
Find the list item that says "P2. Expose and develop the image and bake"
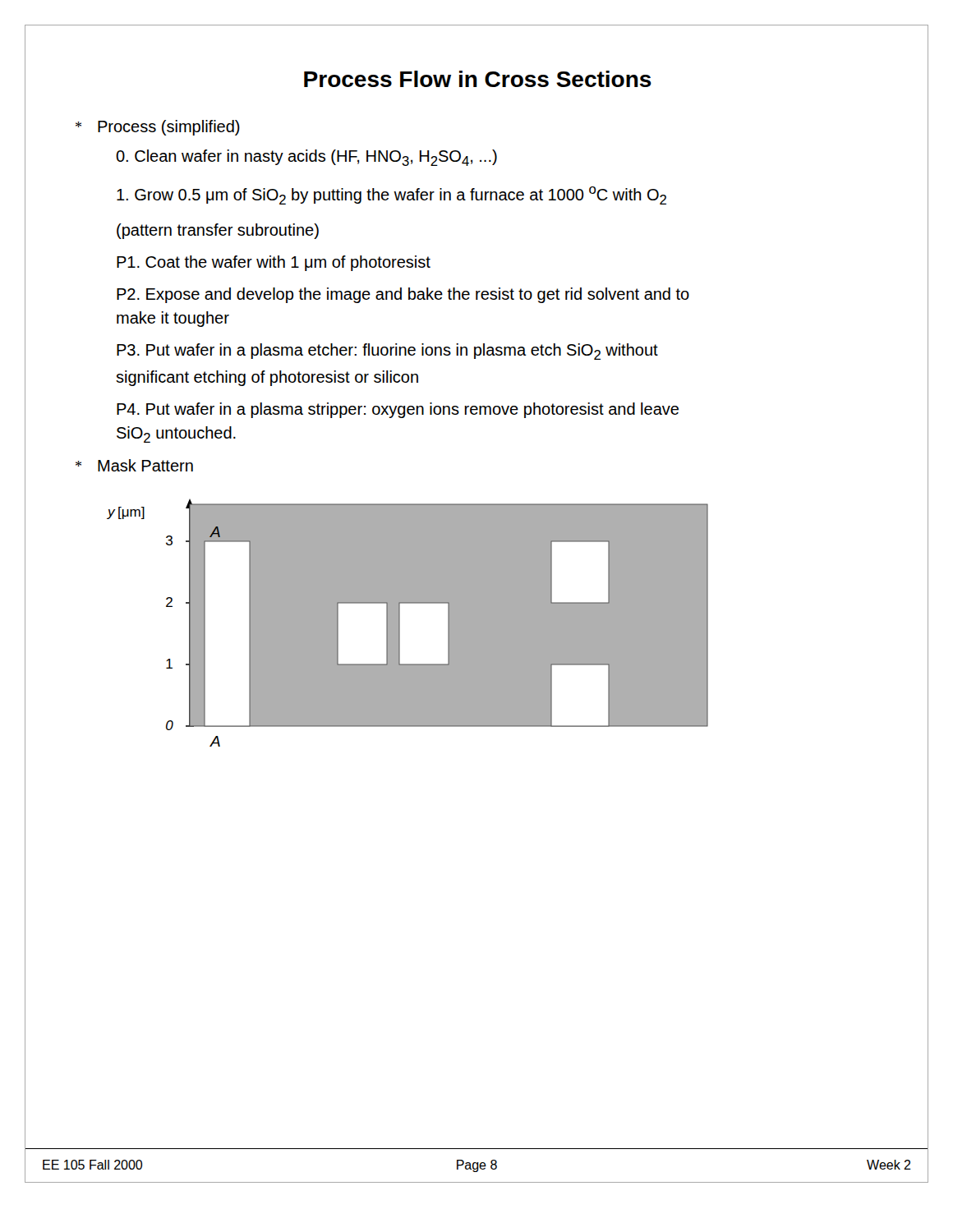[x=403, y=306]
